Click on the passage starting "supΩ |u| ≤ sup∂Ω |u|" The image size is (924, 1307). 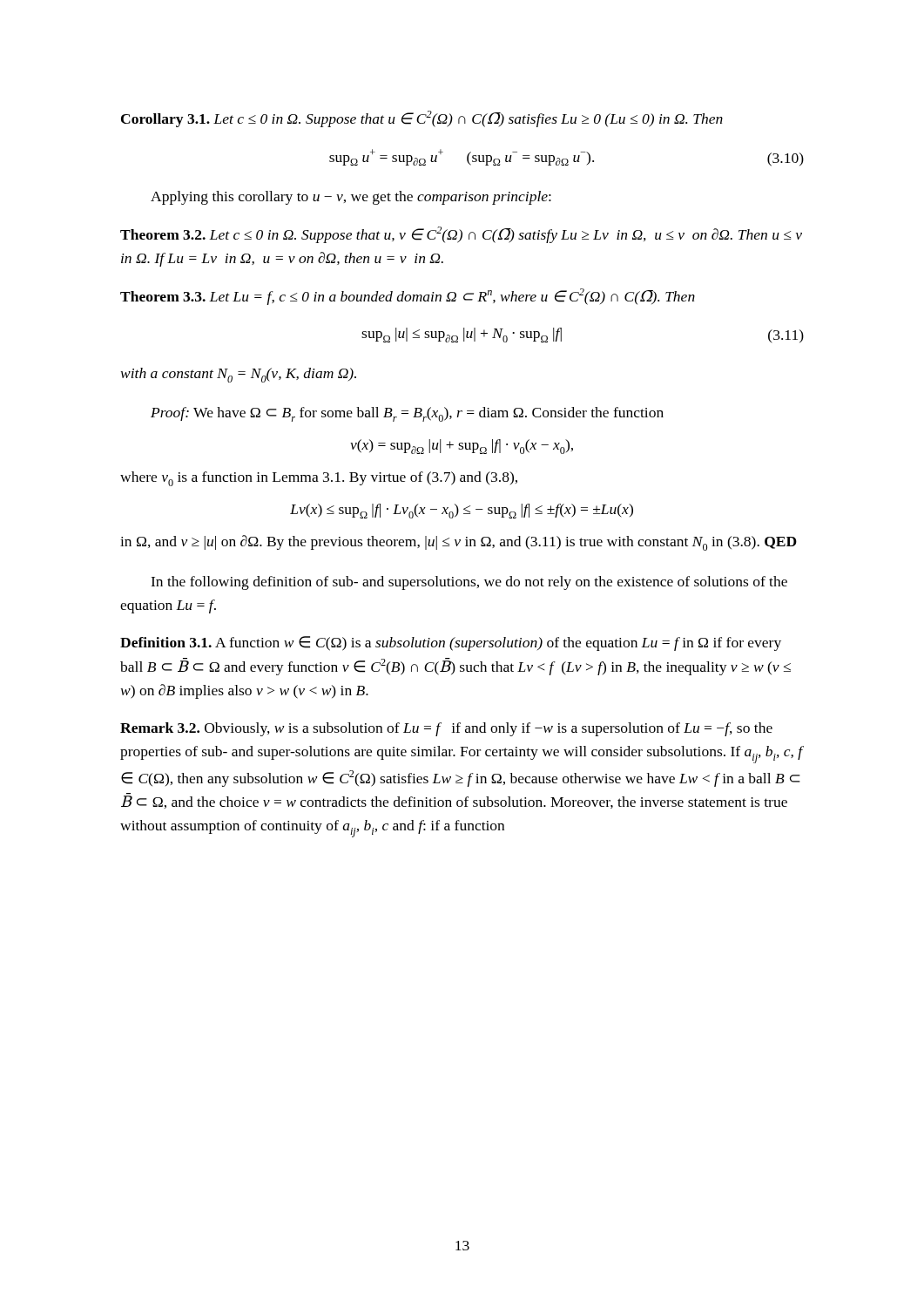point(464,335)
